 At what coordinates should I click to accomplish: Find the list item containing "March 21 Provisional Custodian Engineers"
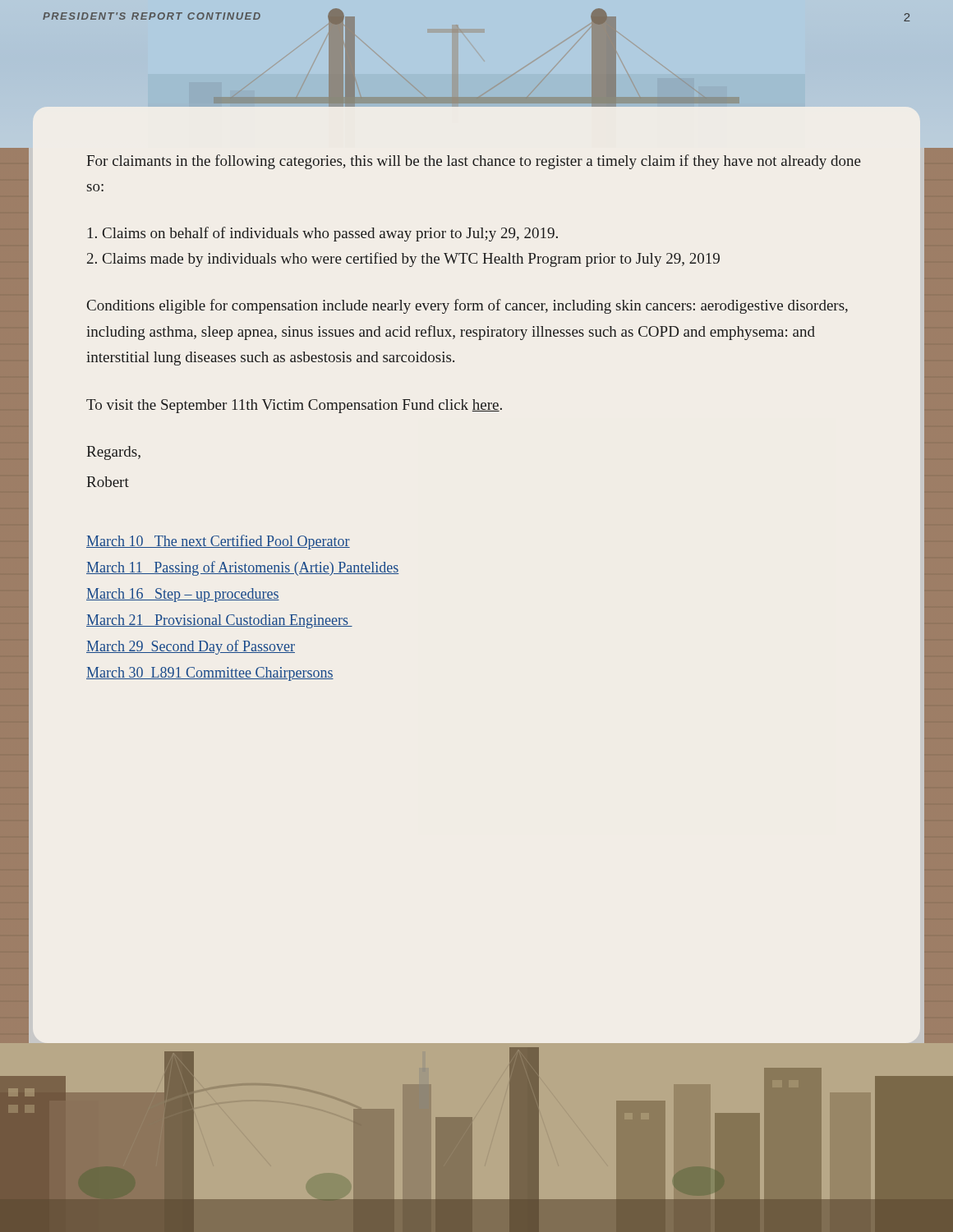(219, 620)
